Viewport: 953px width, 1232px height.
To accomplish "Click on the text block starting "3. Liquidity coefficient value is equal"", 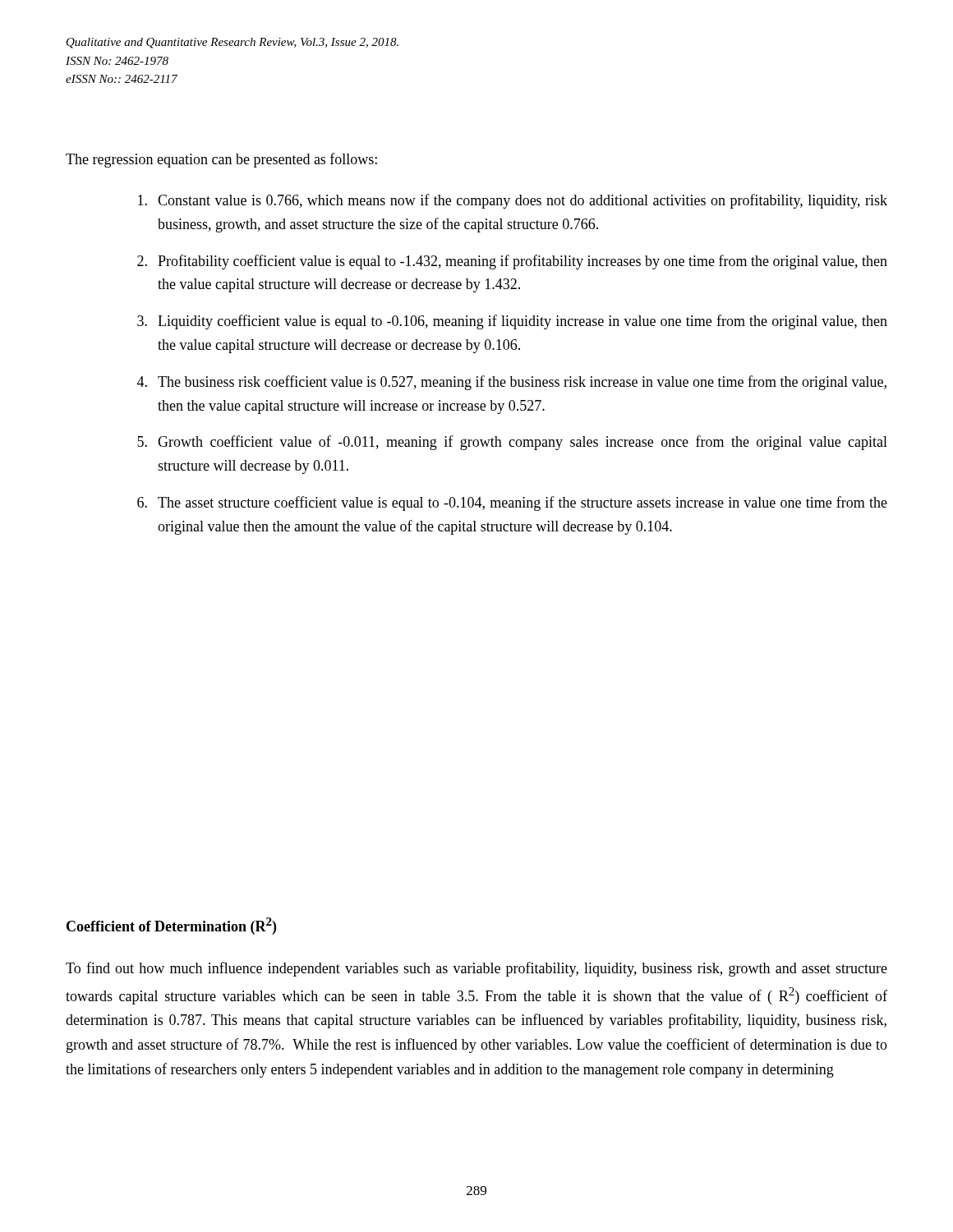I will 476,334.
